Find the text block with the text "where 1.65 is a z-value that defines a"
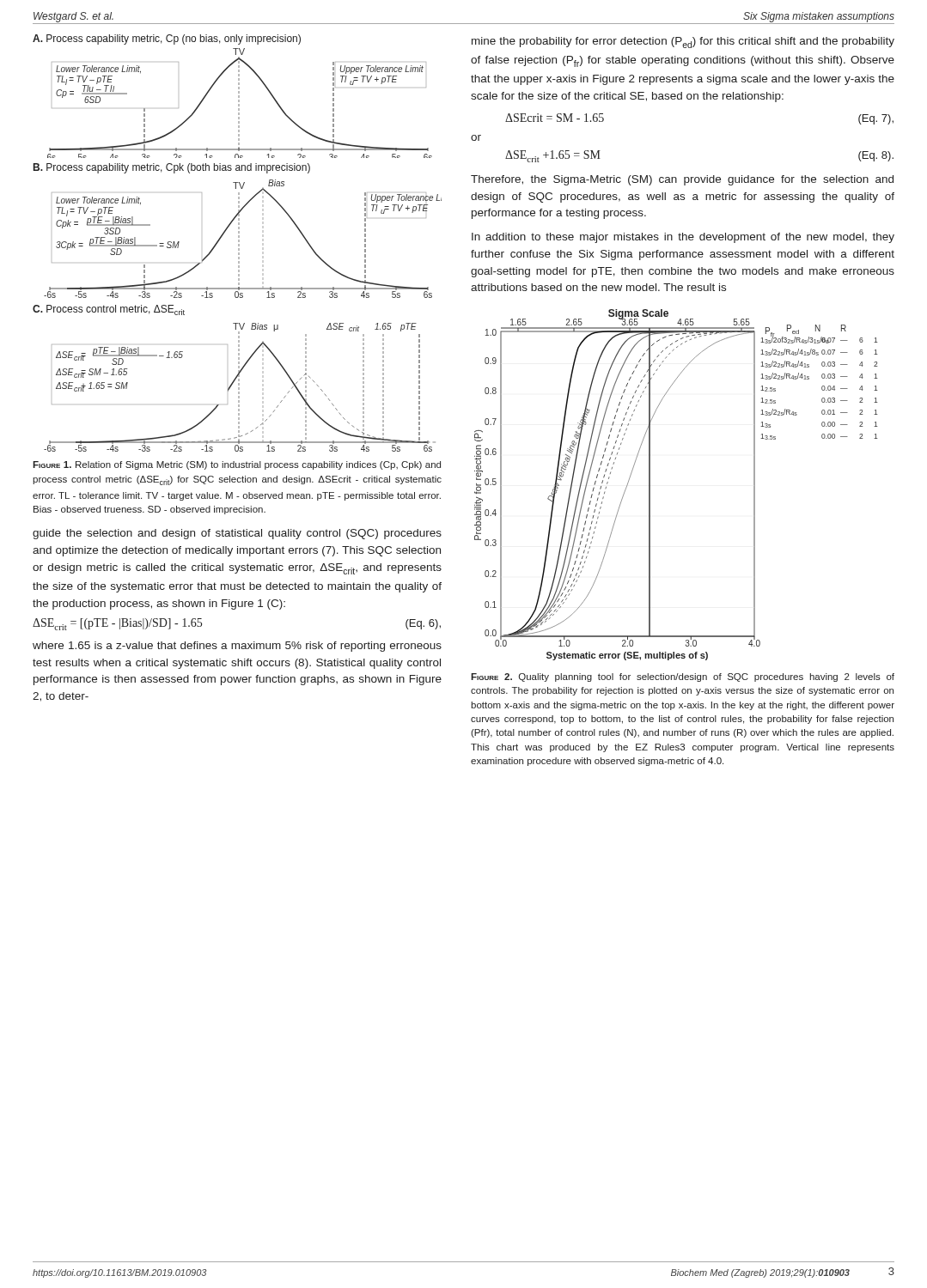Screen dimensions: 1288x927 [237, 671]
